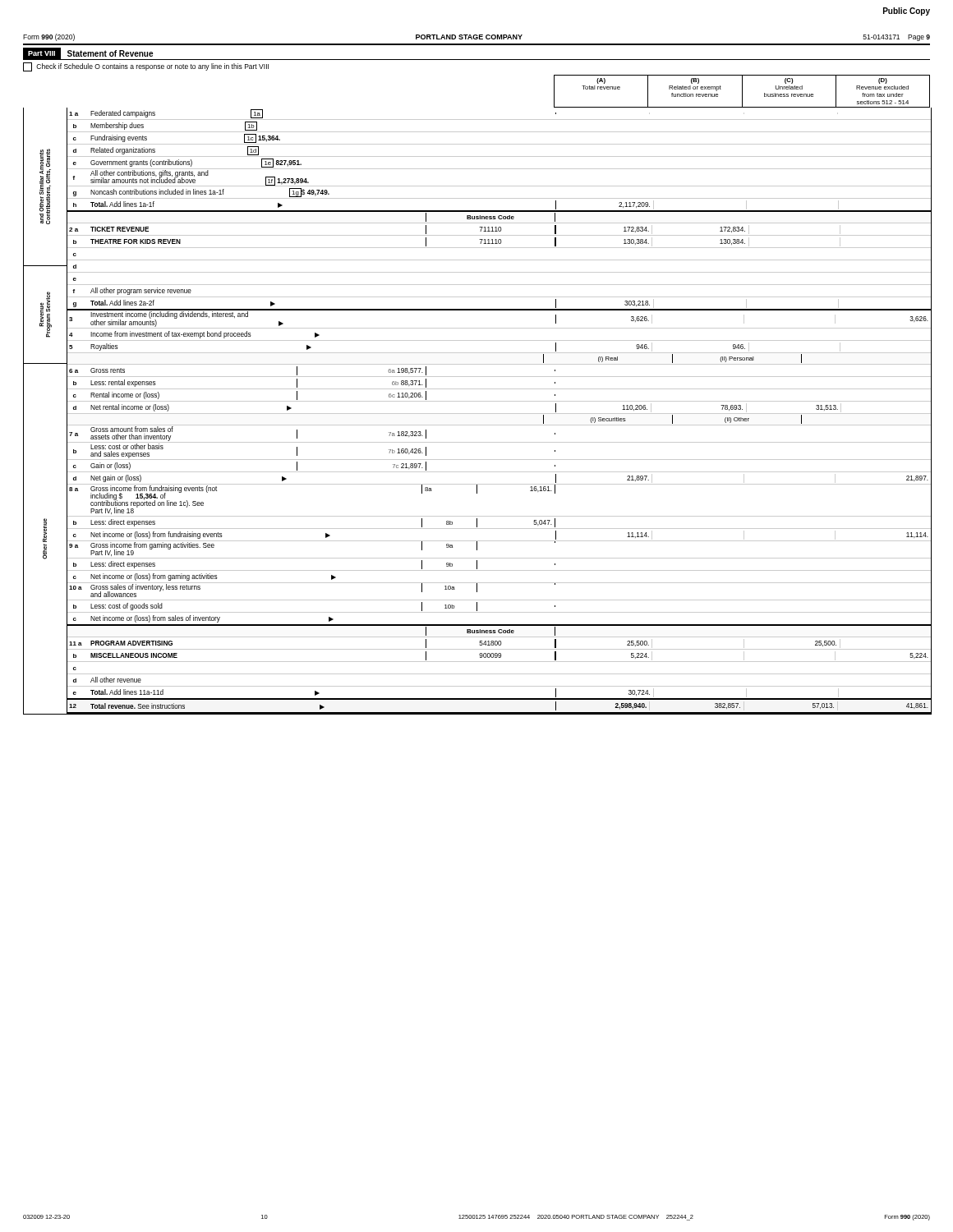Image resolution: width=953 pixels, height=1232 pixels.
Task: Click a section header
Action: pyautogui.click(x=88, y=53)
